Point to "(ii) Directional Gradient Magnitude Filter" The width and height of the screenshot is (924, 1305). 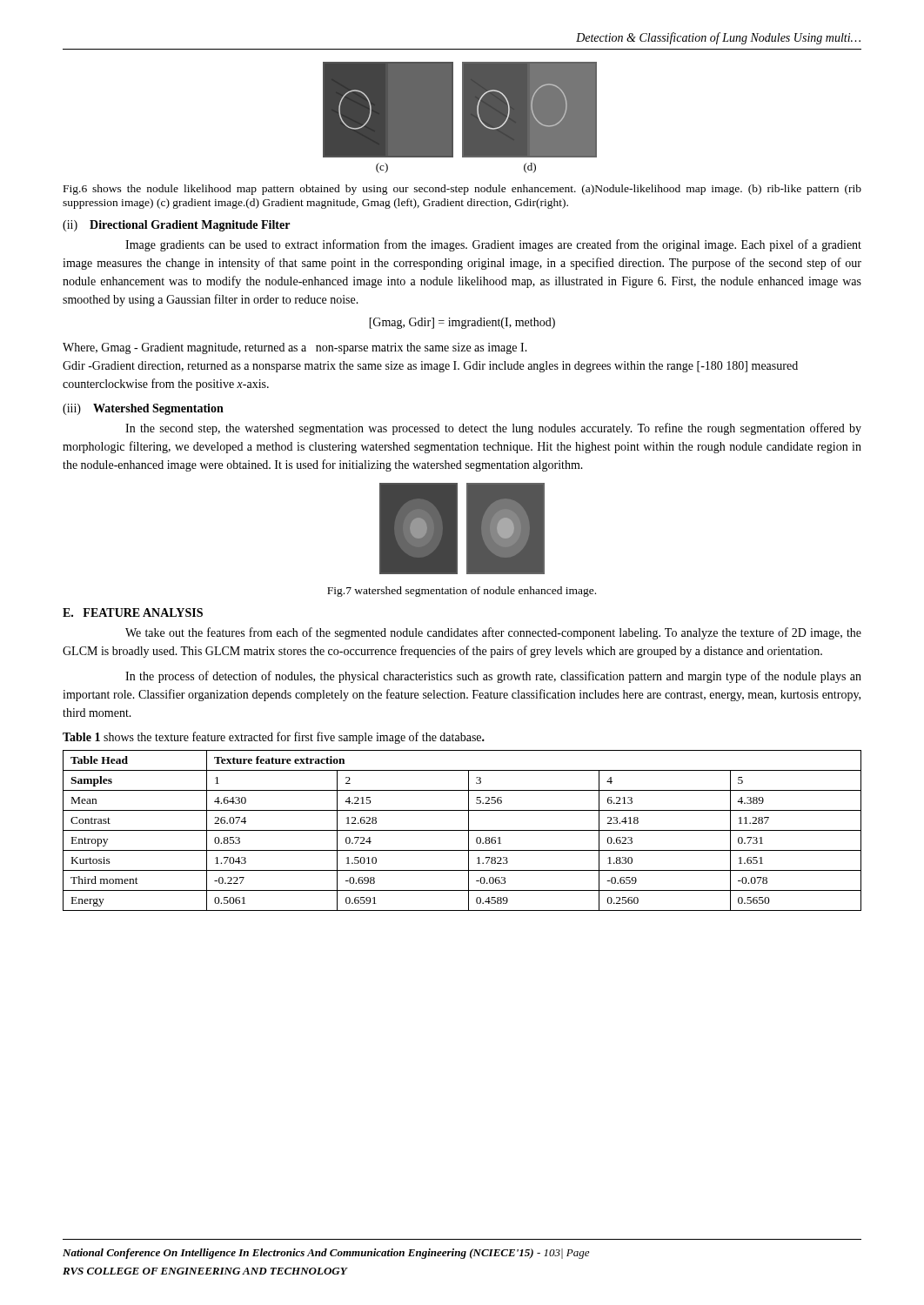click(176, 225)
